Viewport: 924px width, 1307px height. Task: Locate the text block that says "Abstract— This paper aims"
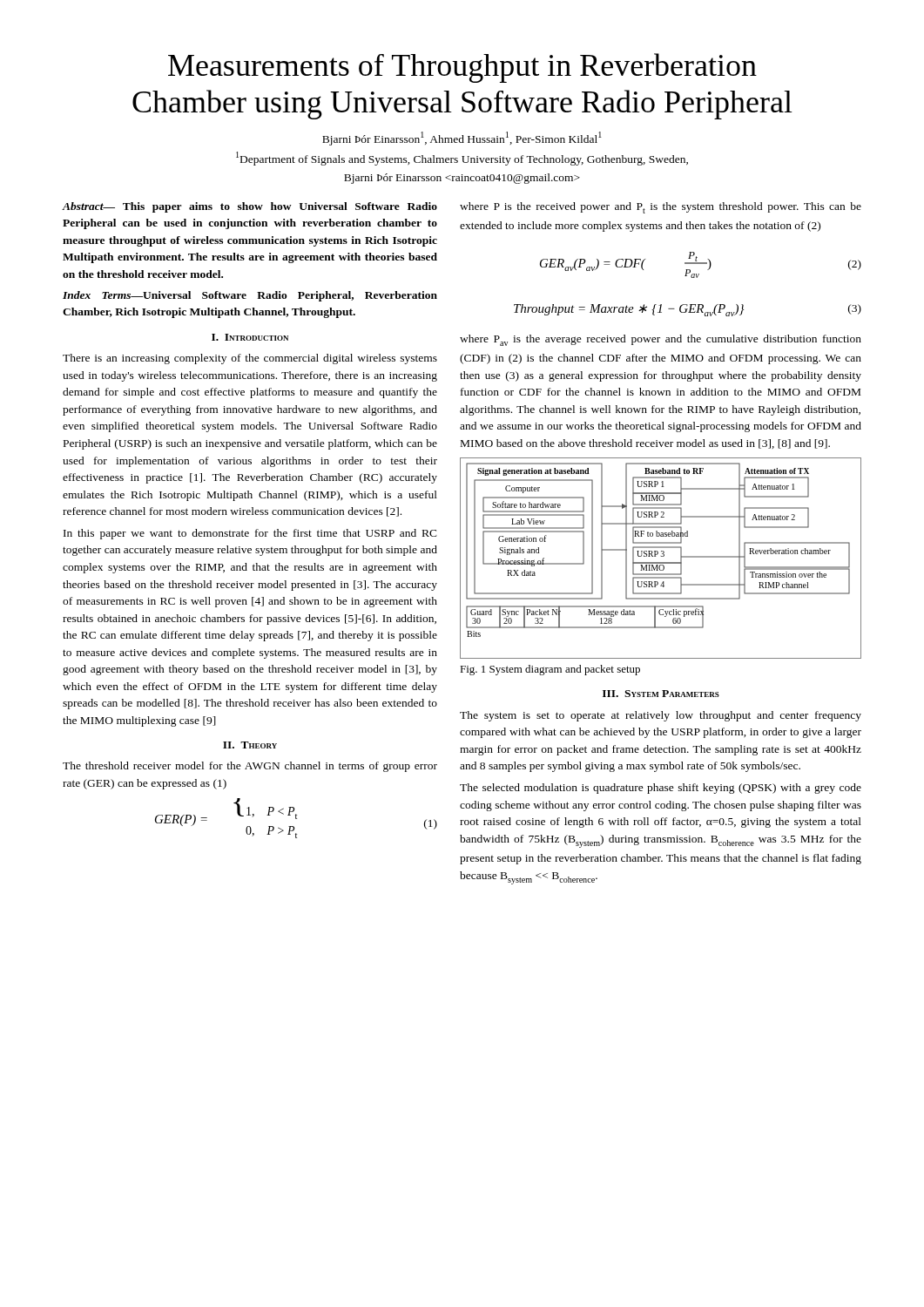(250, 259)
